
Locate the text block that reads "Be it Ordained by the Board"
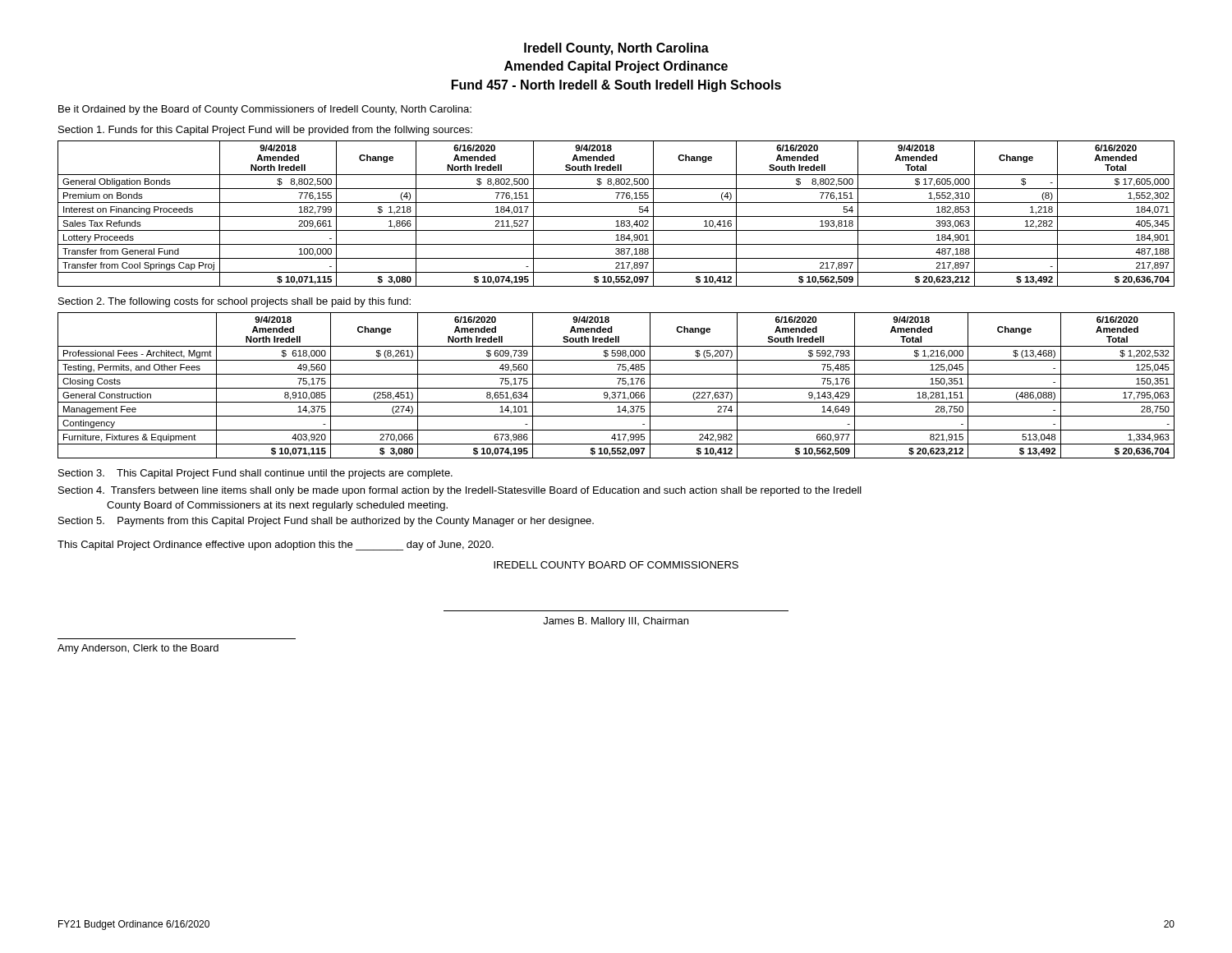(265, 109)
